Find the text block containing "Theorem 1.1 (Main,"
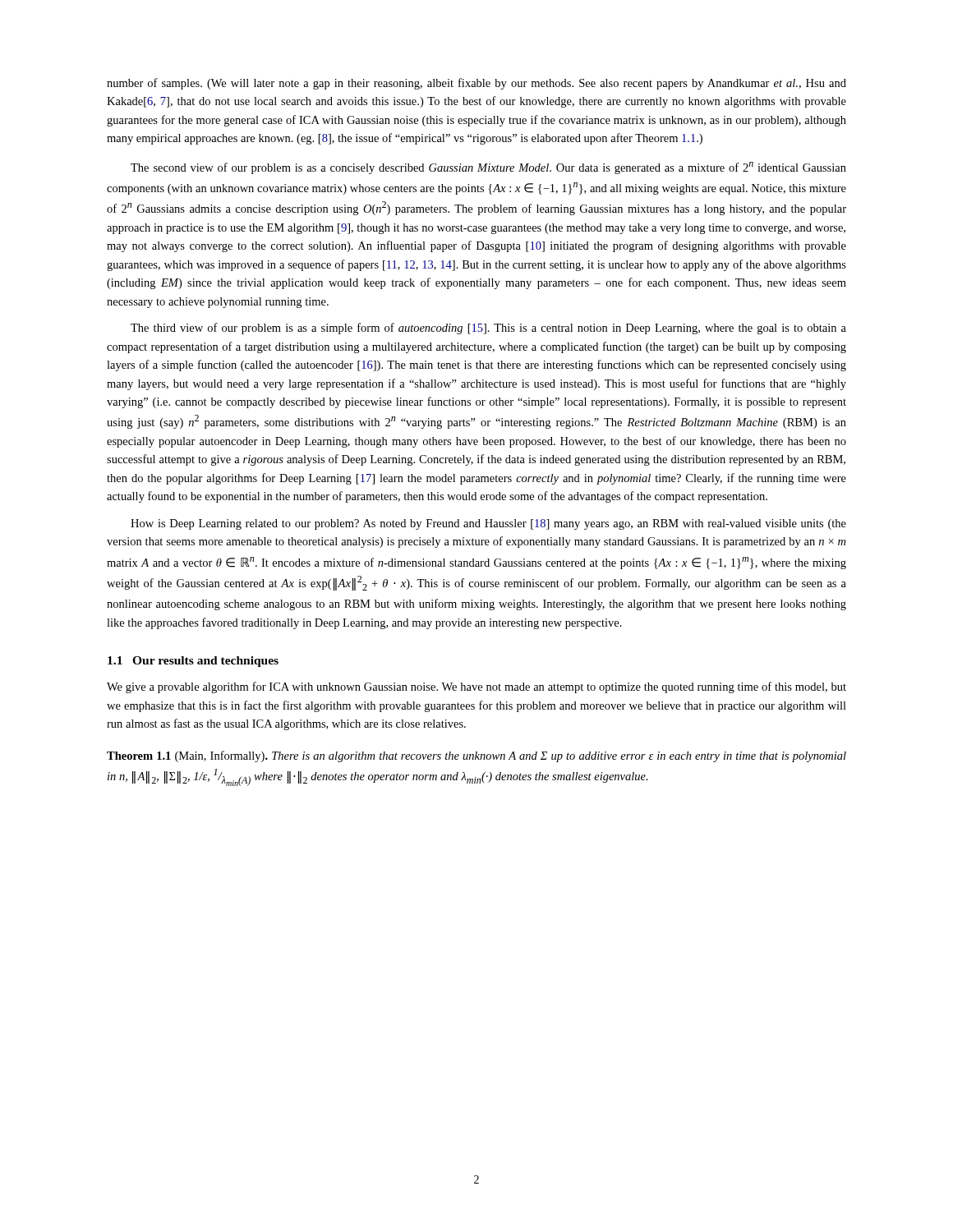The height and width of the screenshot is (1232, 953). point(476,768)
